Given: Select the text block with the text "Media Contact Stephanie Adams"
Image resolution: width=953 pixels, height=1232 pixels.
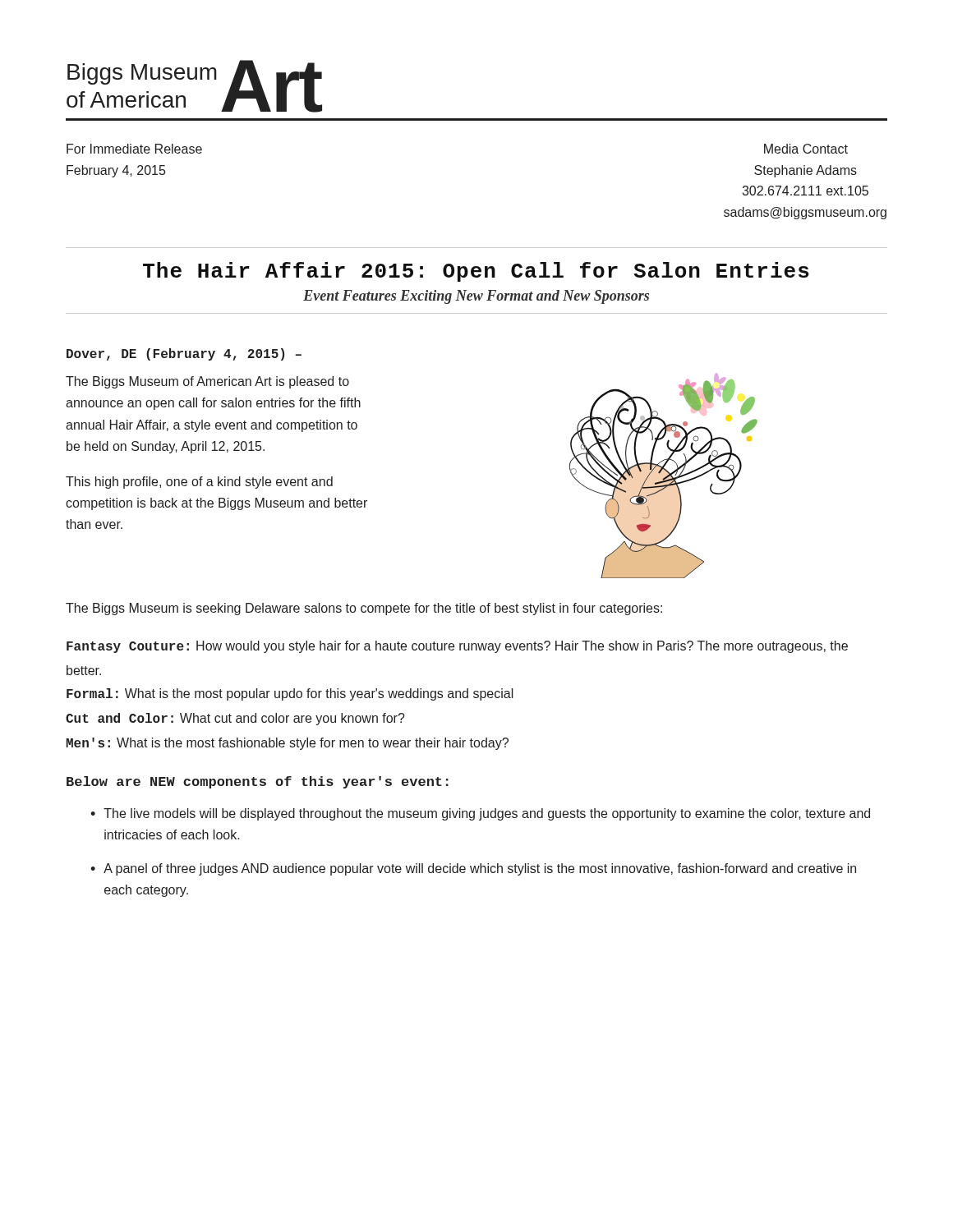Looking at the screenshot, I should pyautogui.click(x=805, y=181).
